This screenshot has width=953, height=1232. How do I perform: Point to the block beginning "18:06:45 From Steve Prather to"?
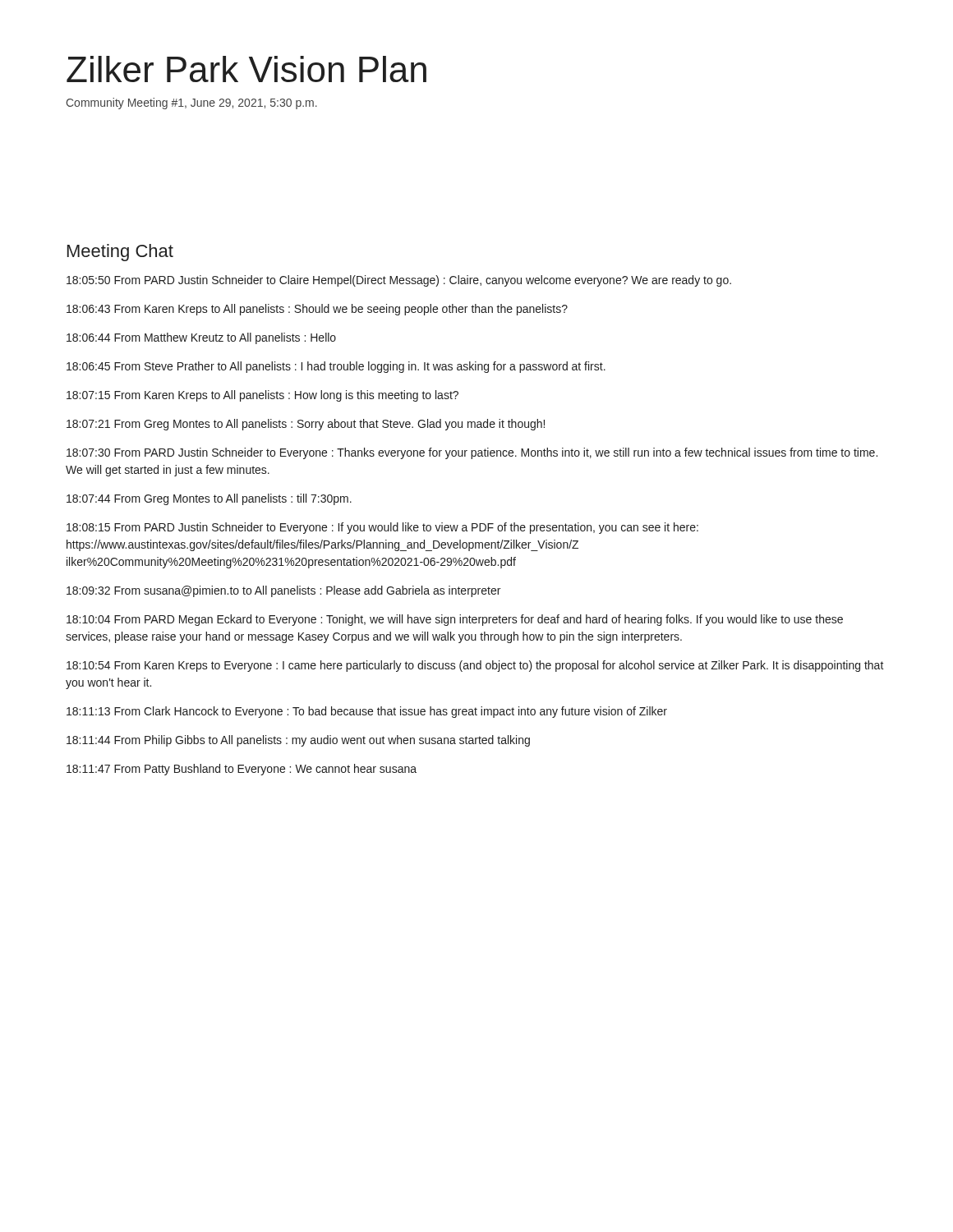(x=336, y=366)
